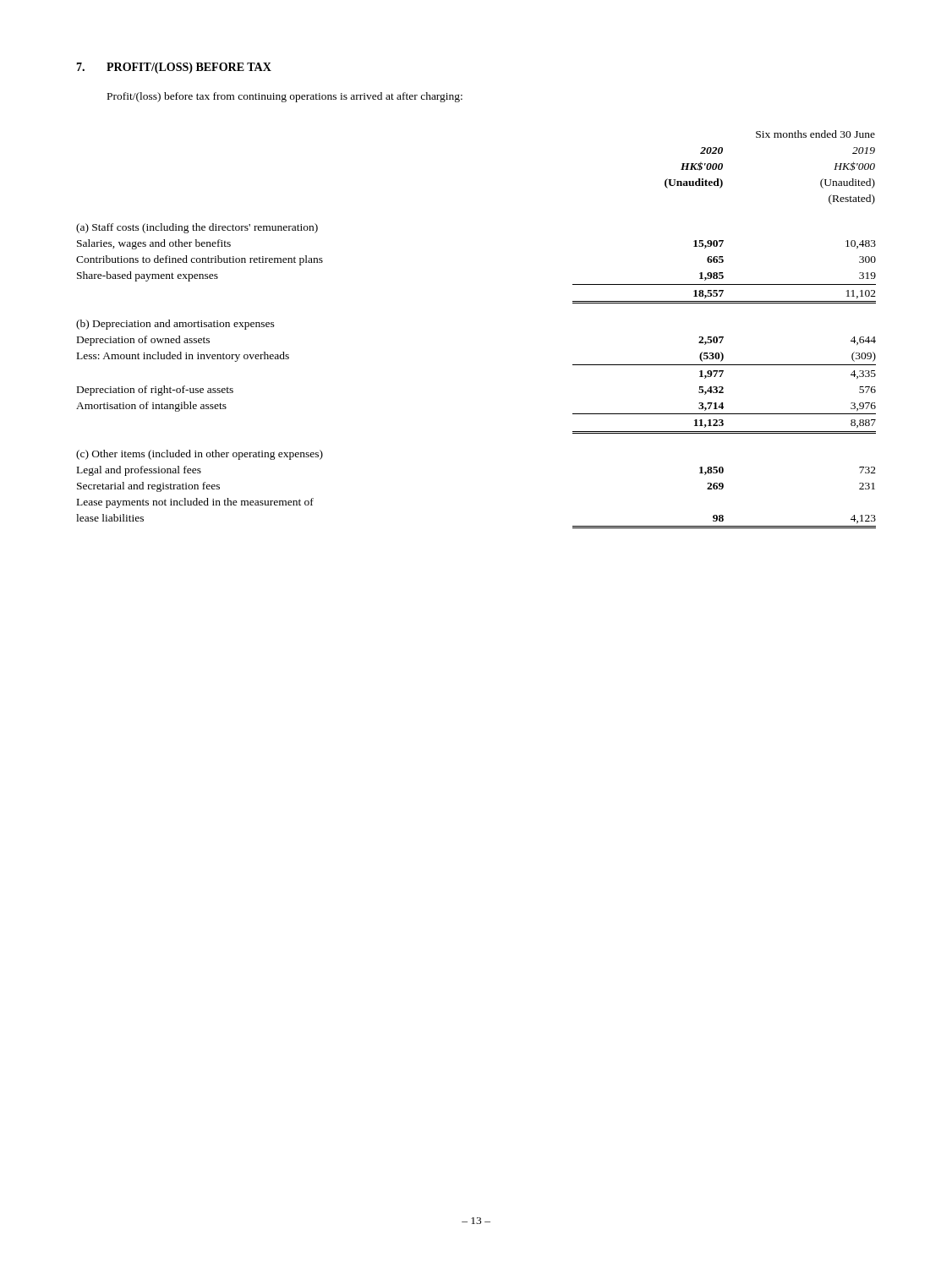Click where it says "7. PROFIT/(LOSS) BEFORE TAX"

[x=174, y=68]
